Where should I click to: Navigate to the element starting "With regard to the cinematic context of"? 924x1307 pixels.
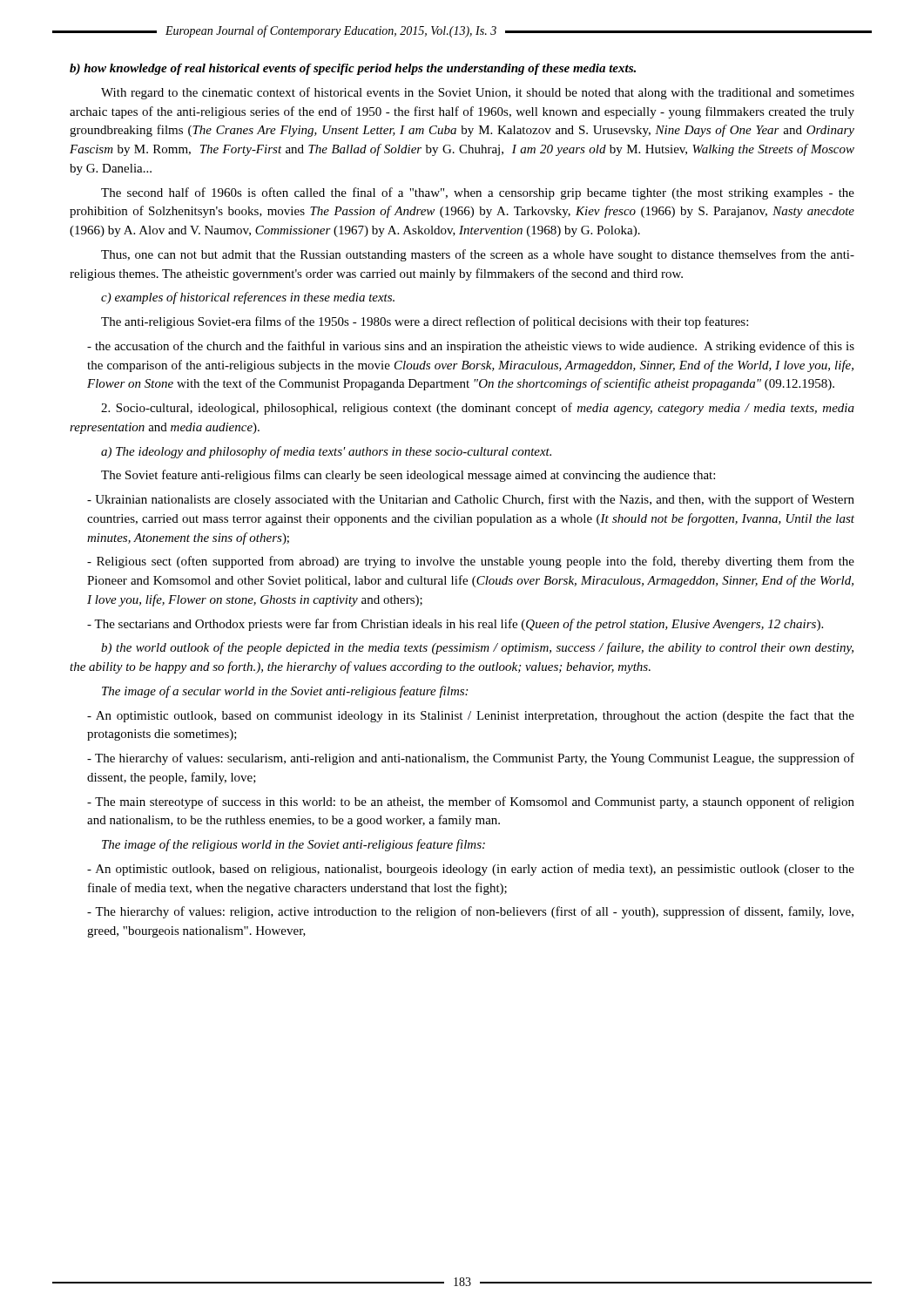[x=462, y=131]
